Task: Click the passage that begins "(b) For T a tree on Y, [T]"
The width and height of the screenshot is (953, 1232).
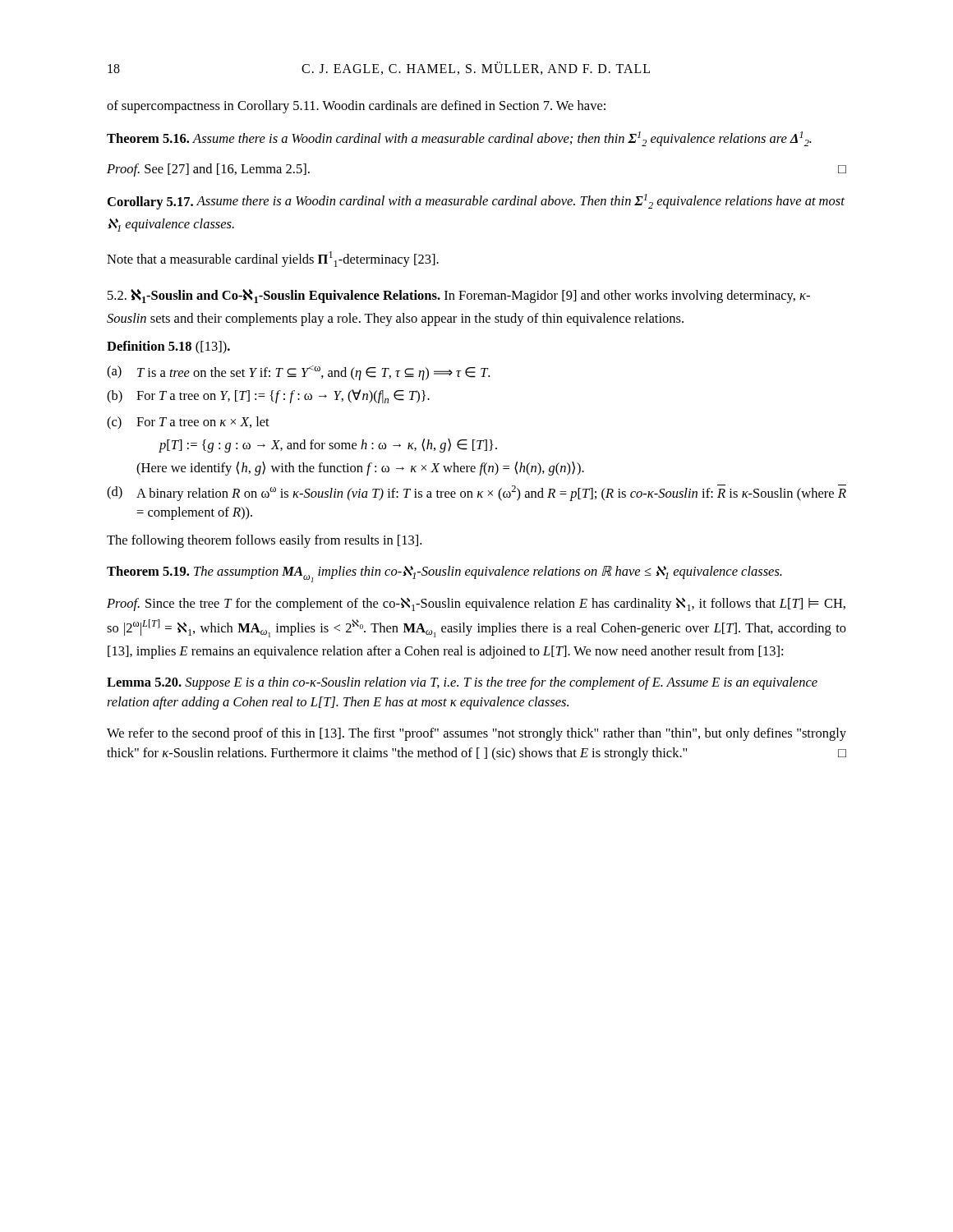Action: [269, 397]
